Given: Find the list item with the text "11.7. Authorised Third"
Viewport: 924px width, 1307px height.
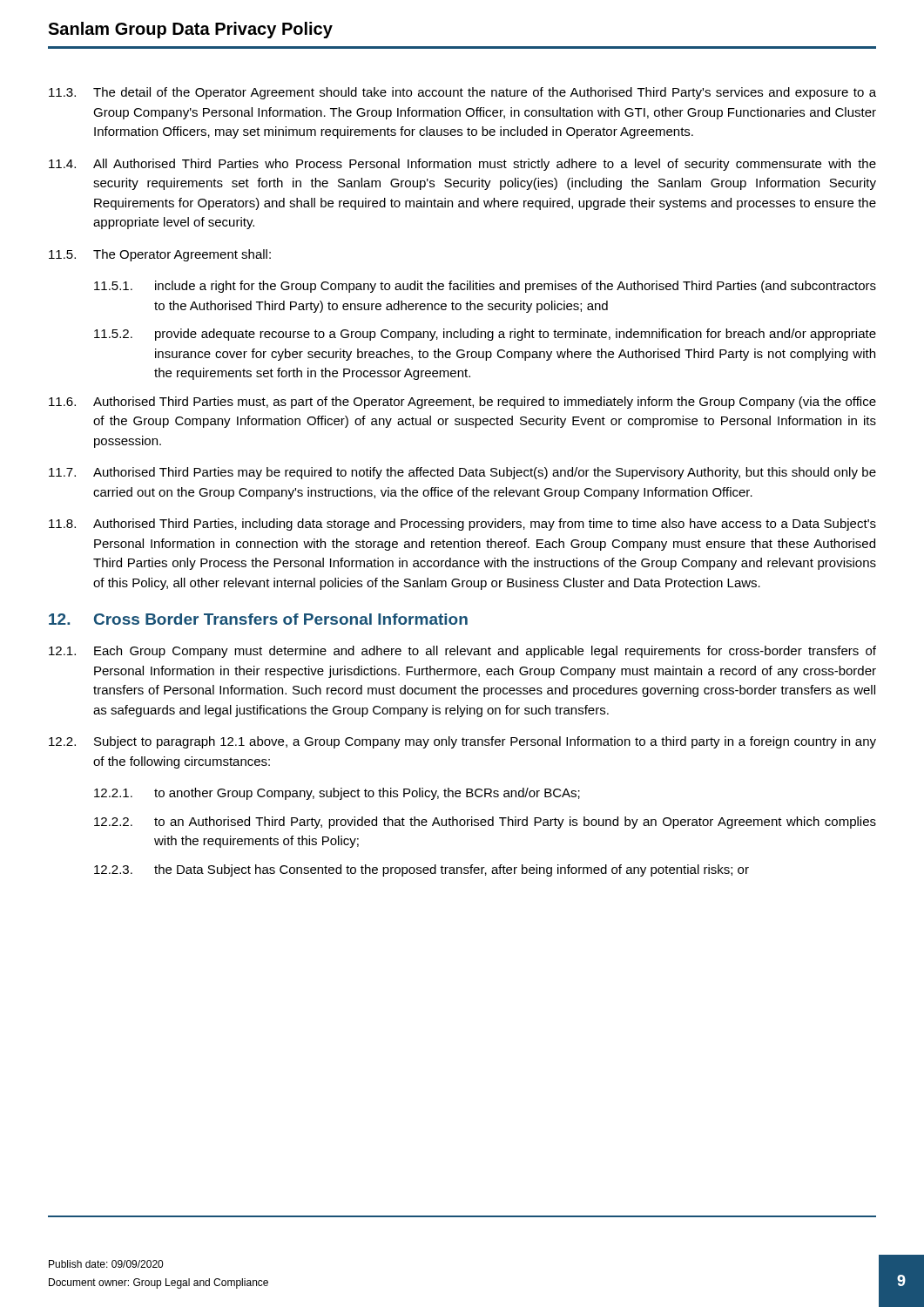Looking at the screenshot, I should [x=462, y=482].
